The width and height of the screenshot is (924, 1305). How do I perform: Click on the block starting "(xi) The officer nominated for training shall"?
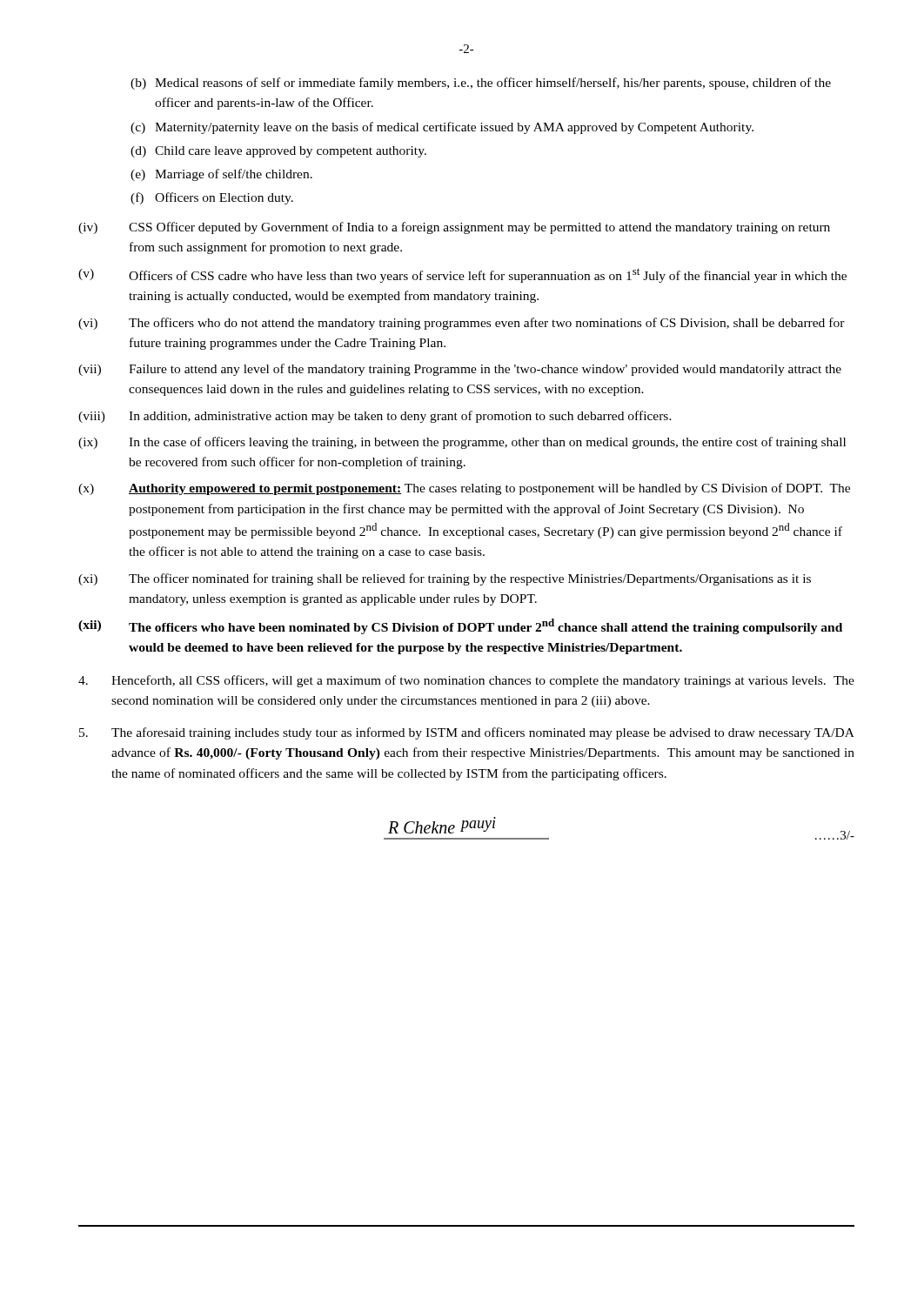466,588
